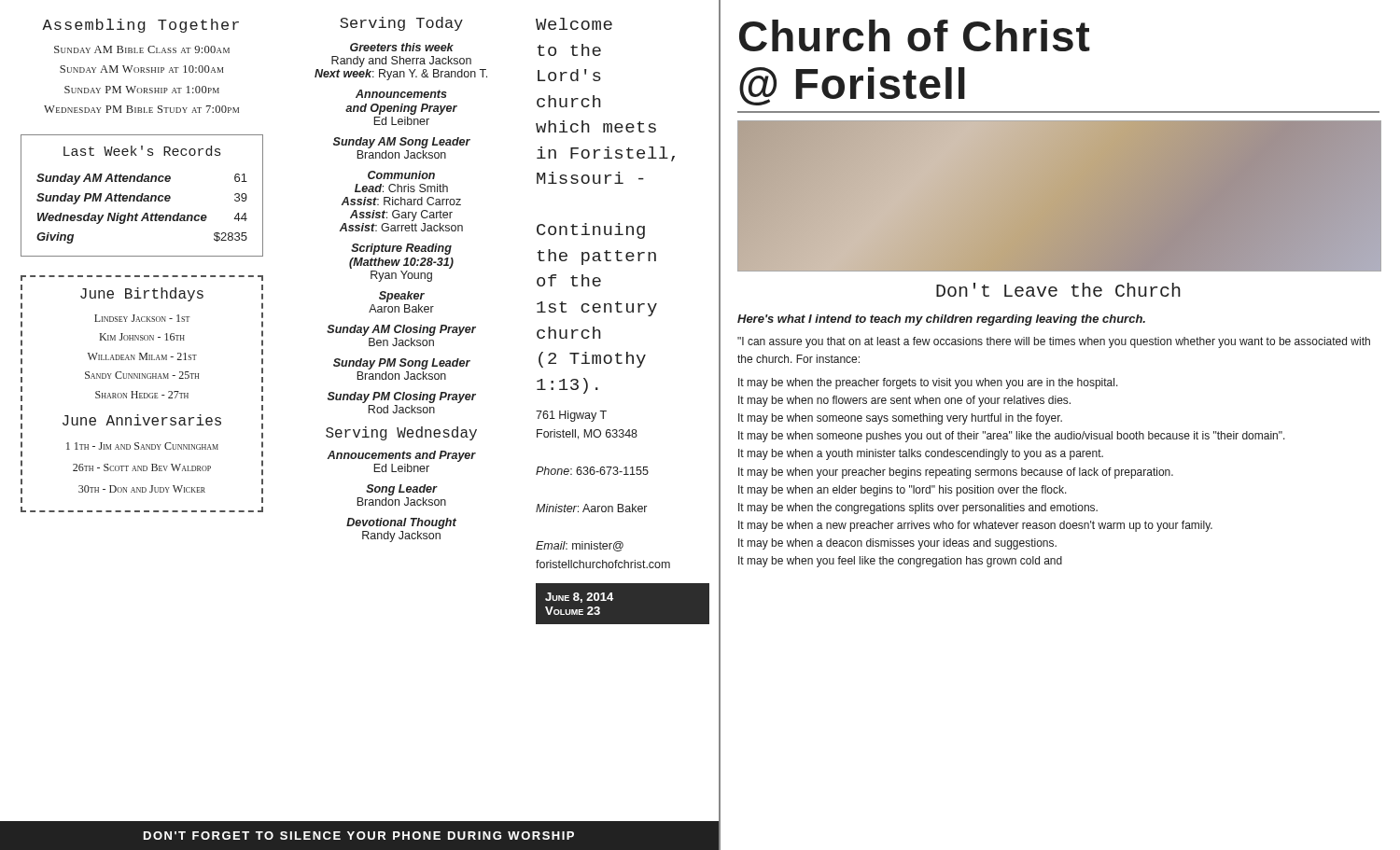Locate the text block starting "Sunday AM Song Leader Brandon"
1400x850 pixels.
[x=401, y=148]
